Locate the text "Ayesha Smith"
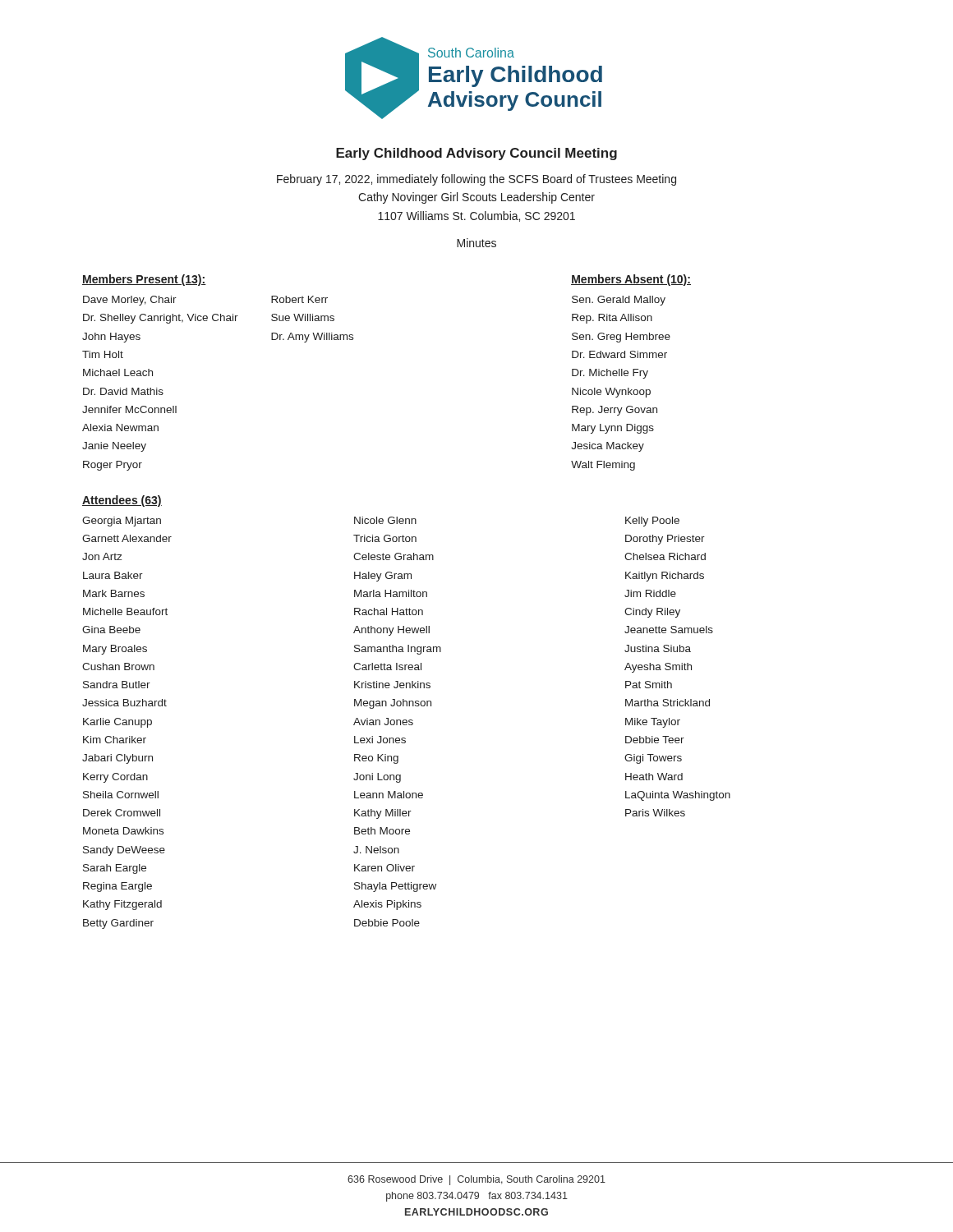This screenshot has width=953, height=1232. (x=659, y=667)
